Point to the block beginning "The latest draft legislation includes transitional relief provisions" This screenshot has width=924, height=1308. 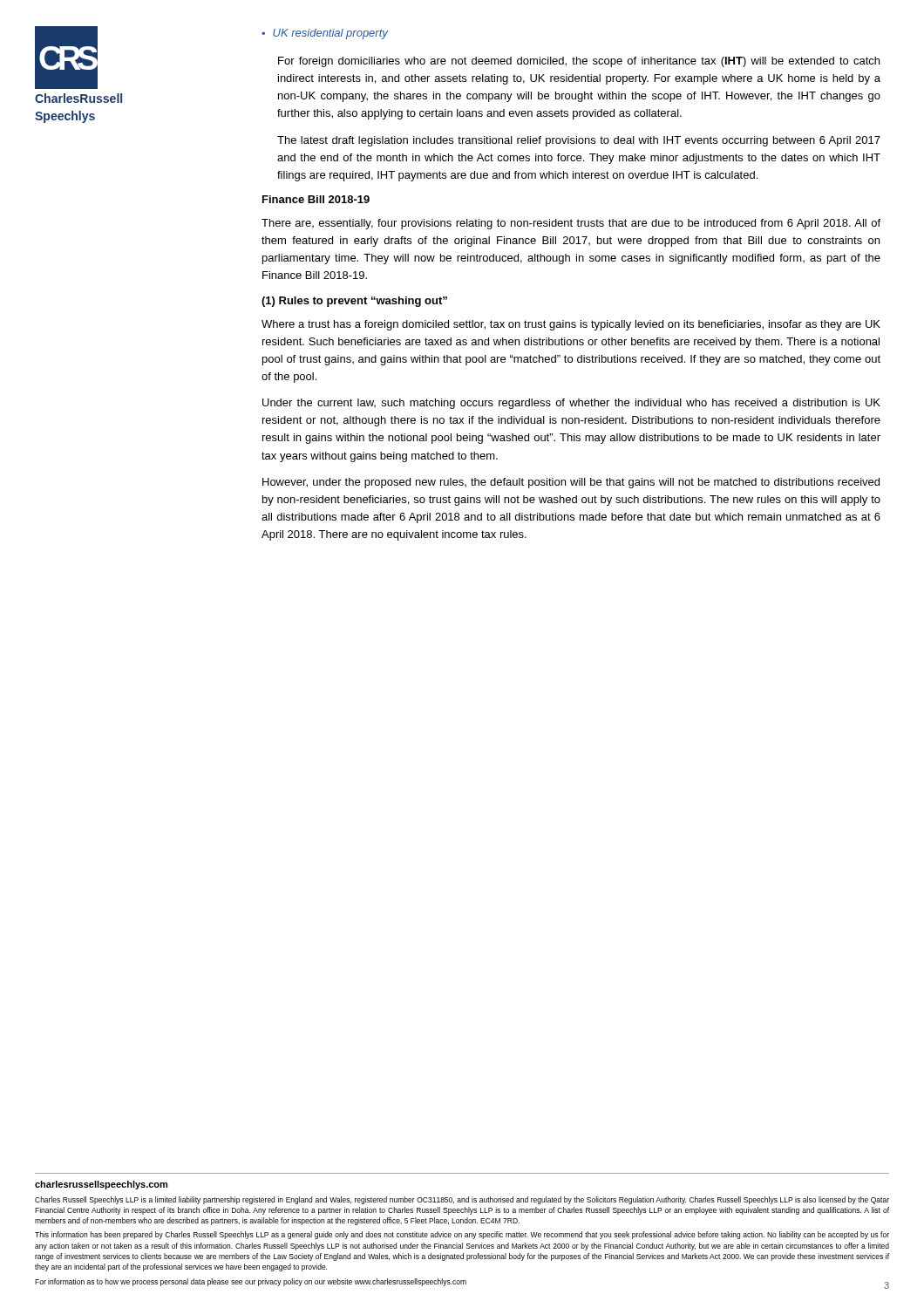pos(579,157)
